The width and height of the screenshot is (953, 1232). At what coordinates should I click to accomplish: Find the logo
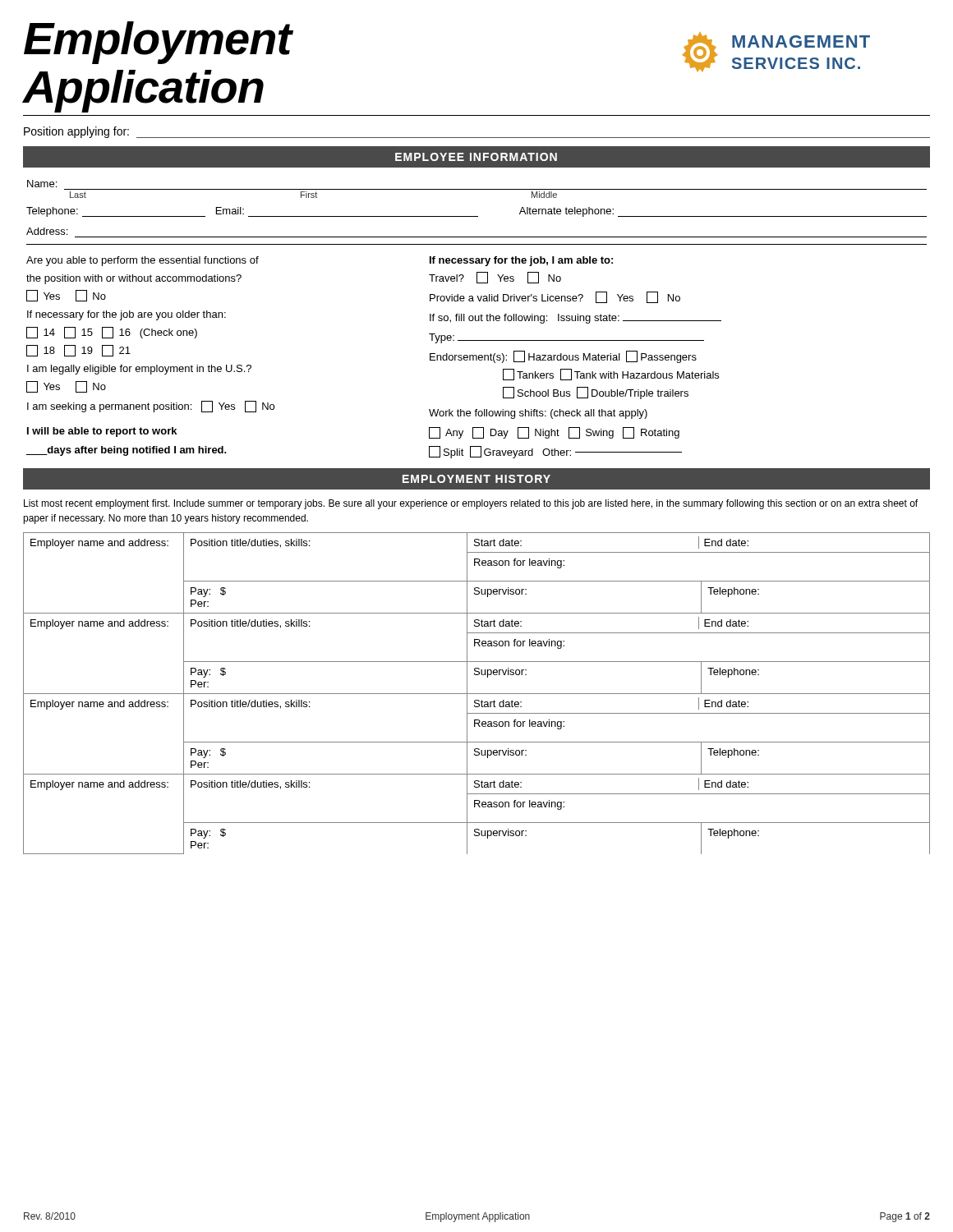[x=794, y=54]
